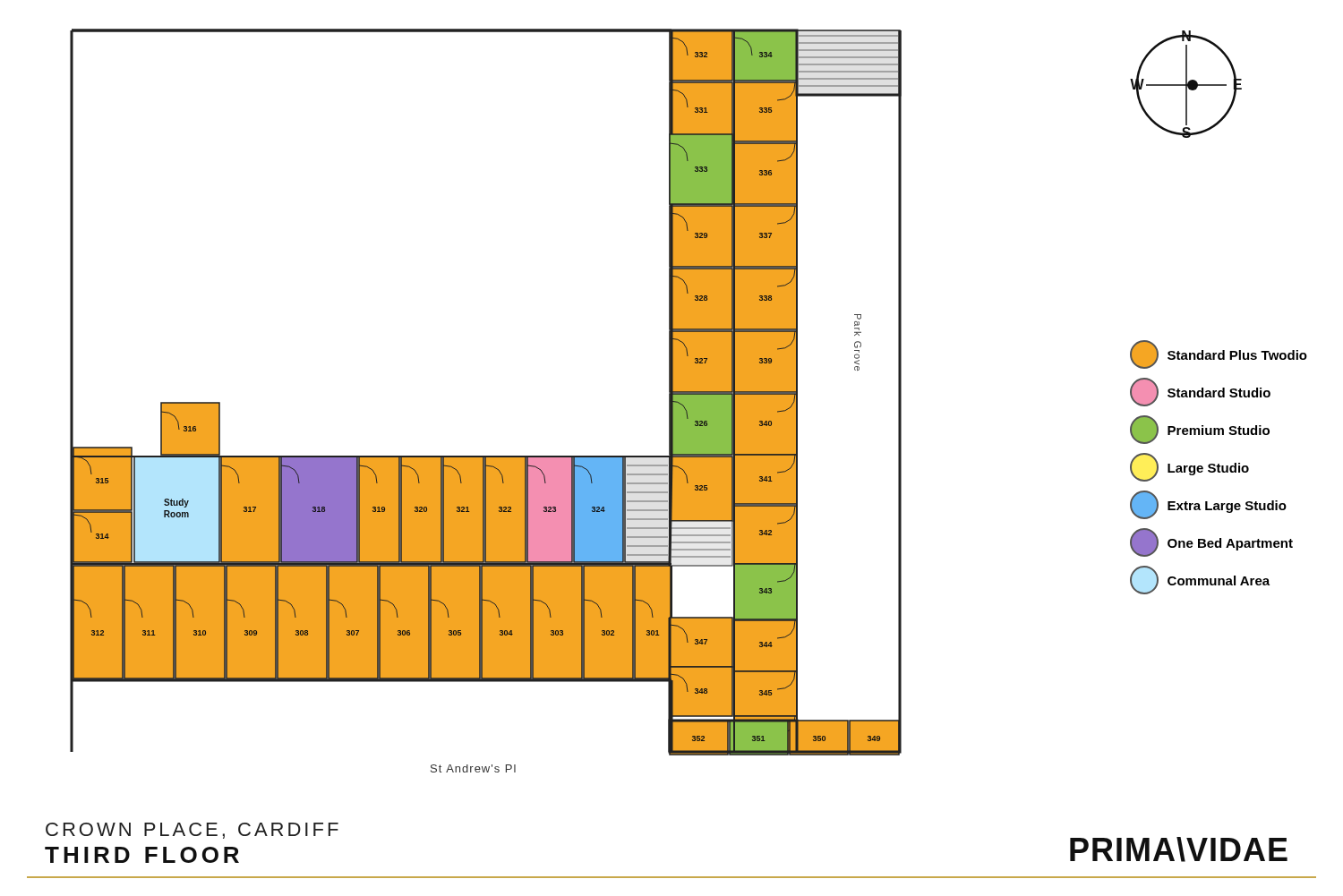Click on the text starting "Park Grove"
The width and height of the screenshot is (1343, 896).
[x=858, y=343]
